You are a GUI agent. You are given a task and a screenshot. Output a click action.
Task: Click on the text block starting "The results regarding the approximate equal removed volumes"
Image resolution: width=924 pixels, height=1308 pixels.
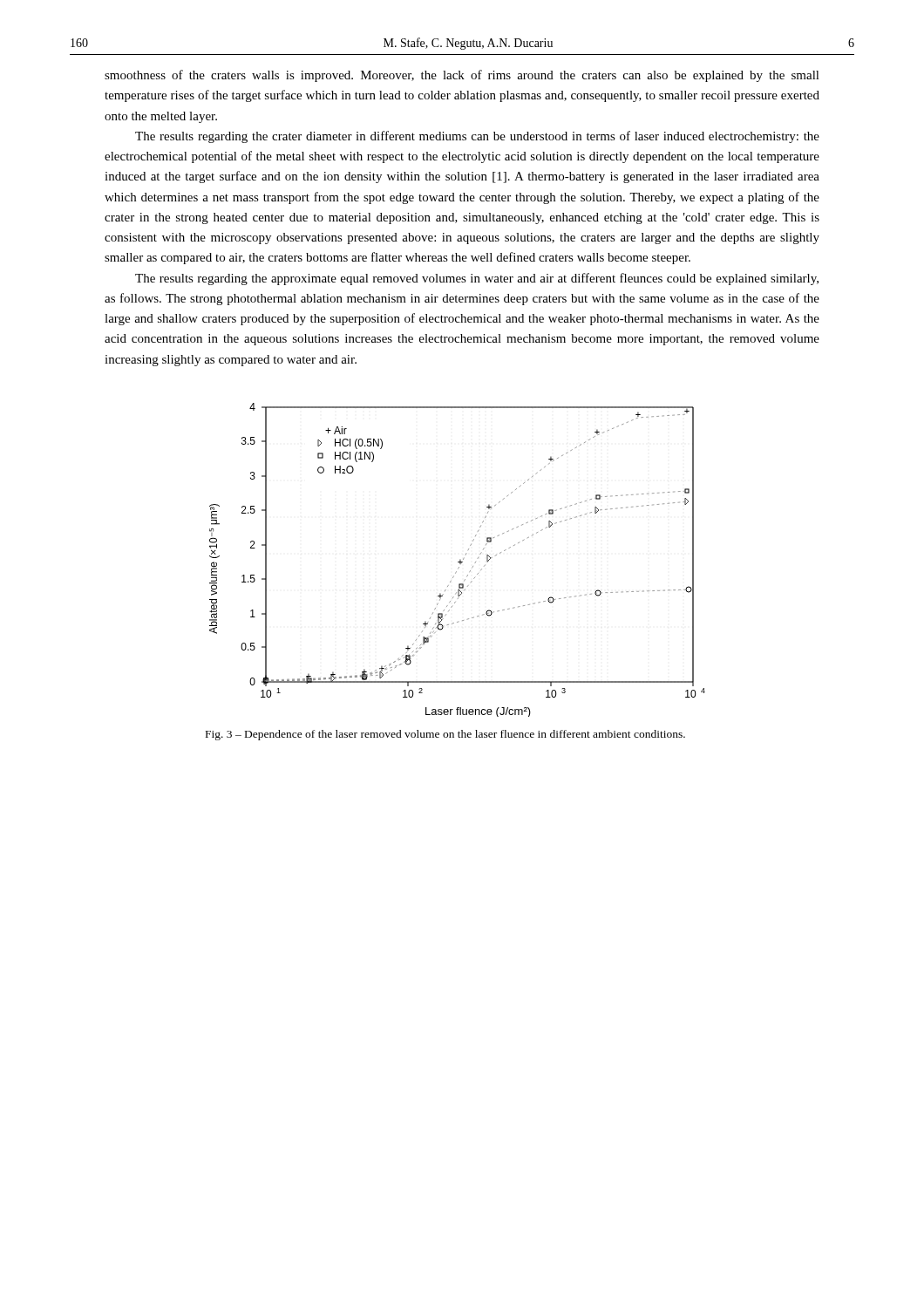462,319
